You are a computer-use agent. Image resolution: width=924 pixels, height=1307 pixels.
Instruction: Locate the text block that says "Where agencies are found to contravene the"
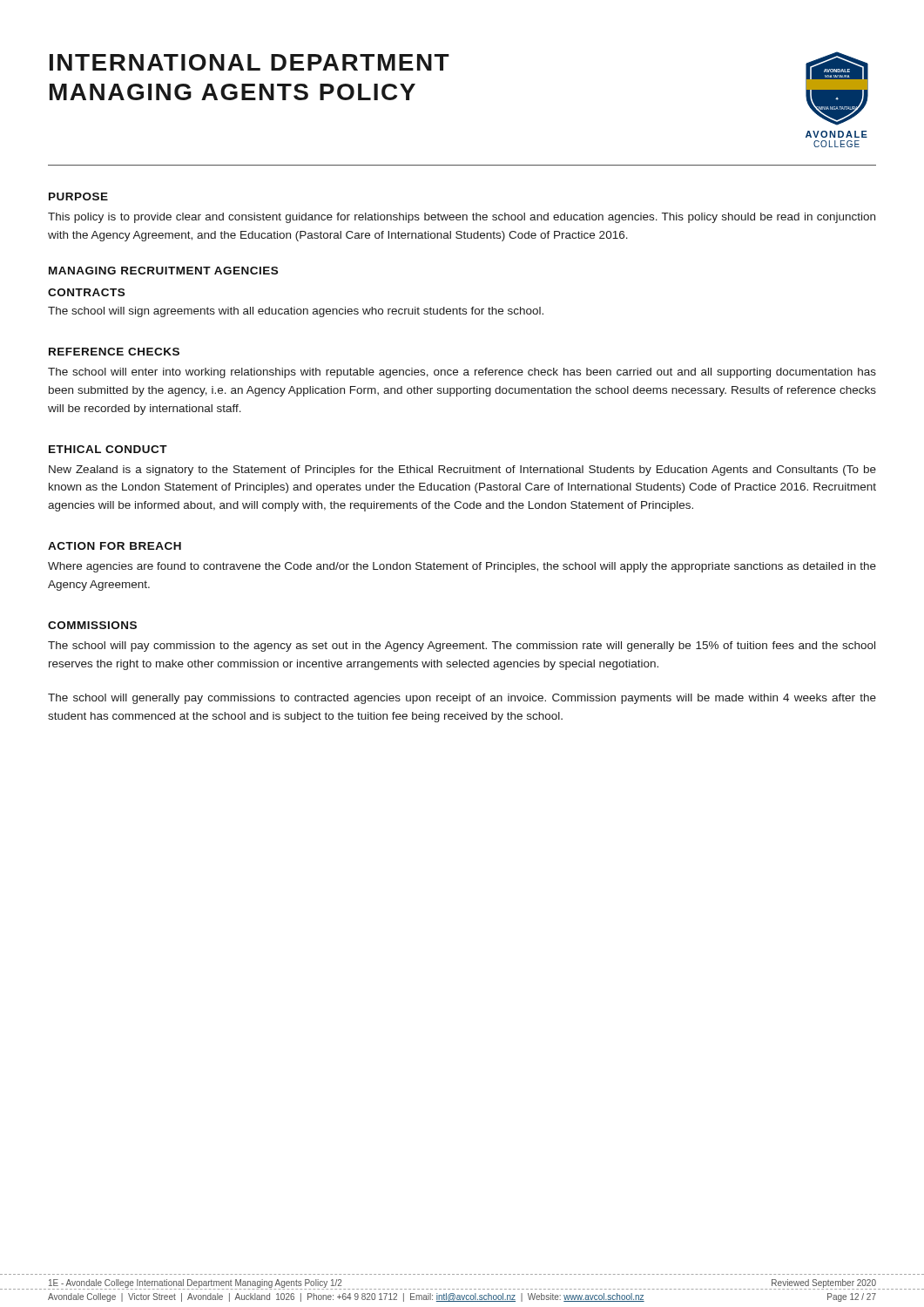tap(462, 575)
